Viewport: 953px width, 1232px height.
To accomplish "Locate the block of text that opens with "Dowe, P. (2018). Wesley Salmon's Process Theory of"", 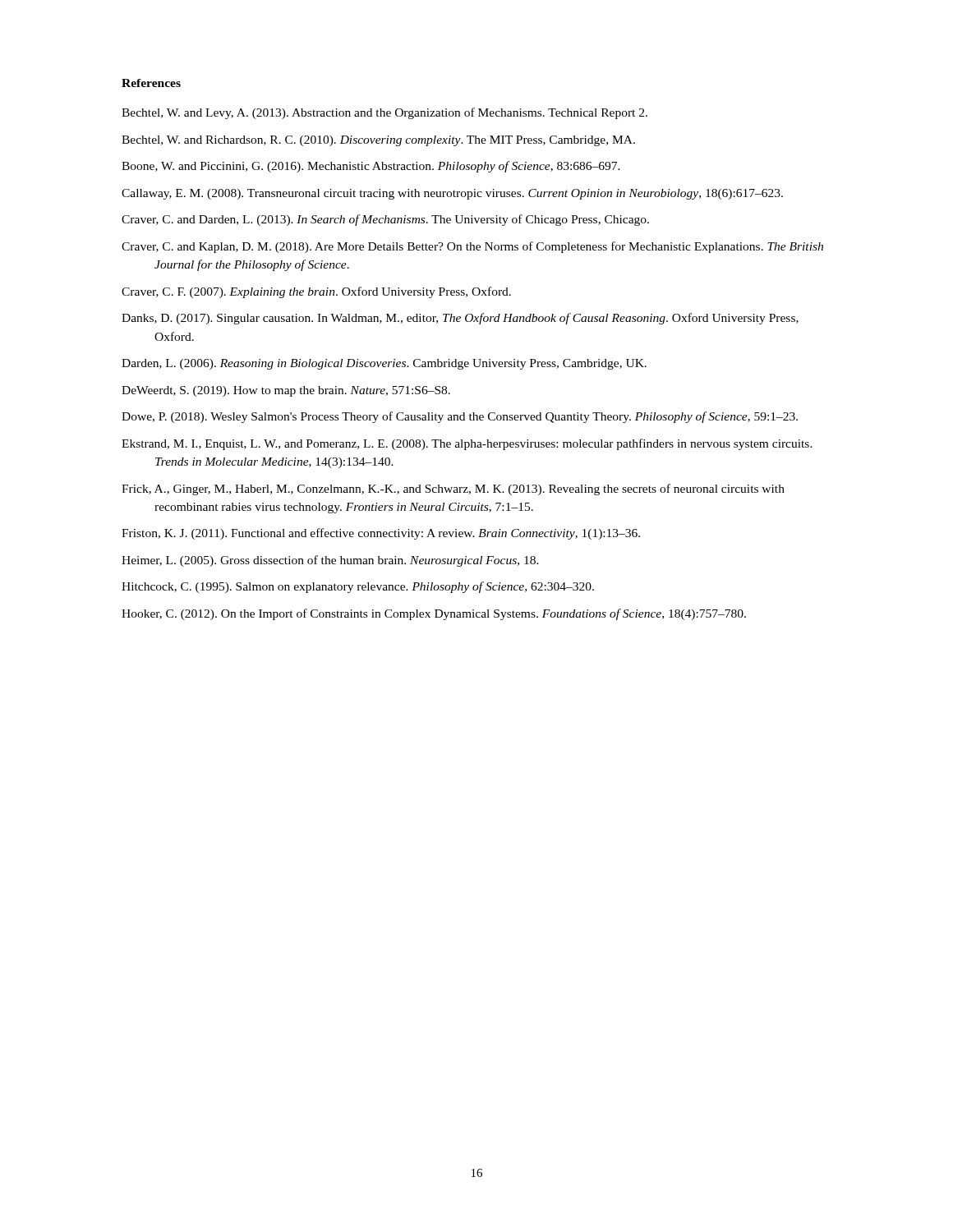I will pyautogui.click(x=460, y=416).
